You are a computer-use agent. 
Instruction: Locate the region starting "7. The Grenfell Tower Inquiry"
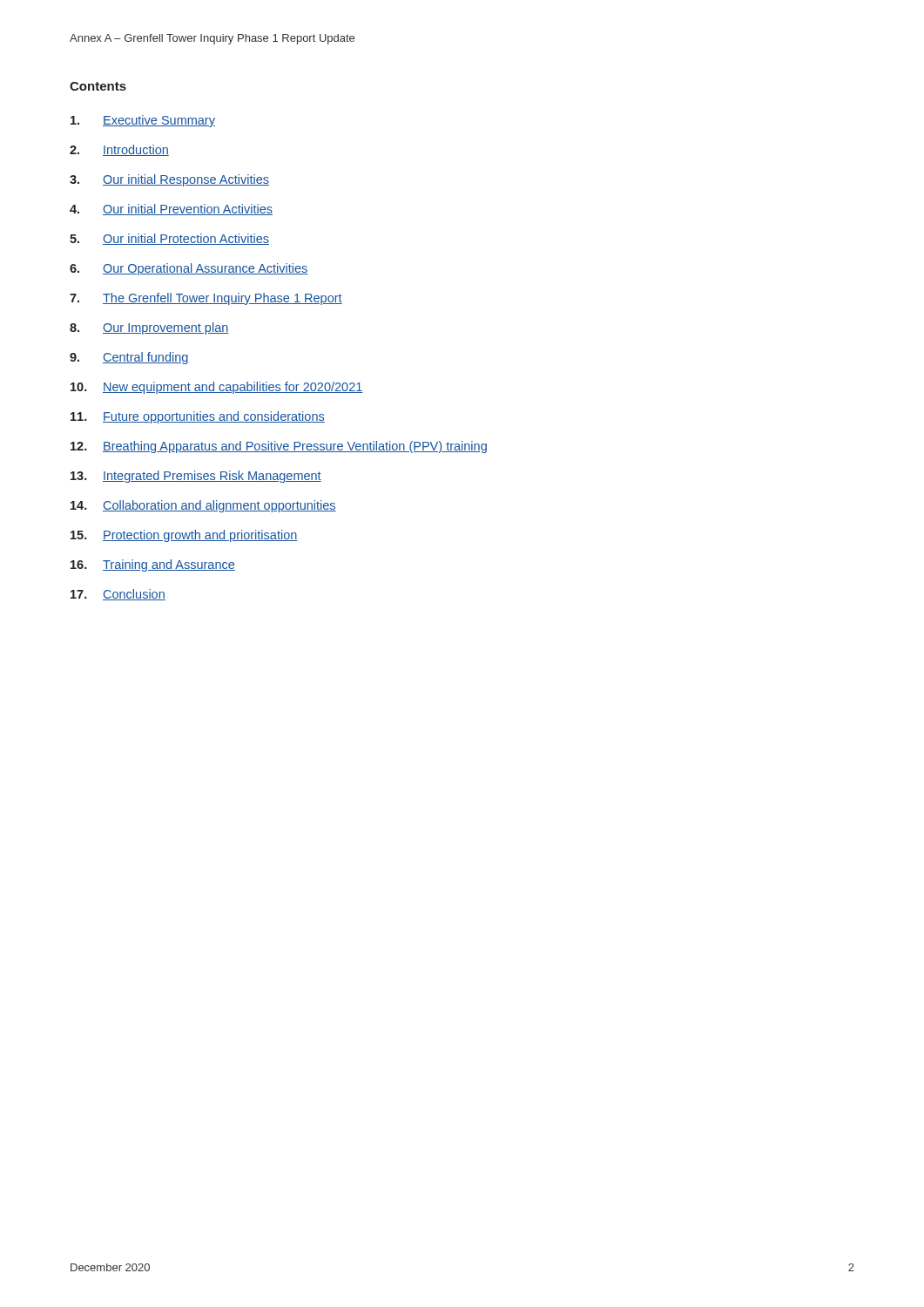tap(206, 298)
